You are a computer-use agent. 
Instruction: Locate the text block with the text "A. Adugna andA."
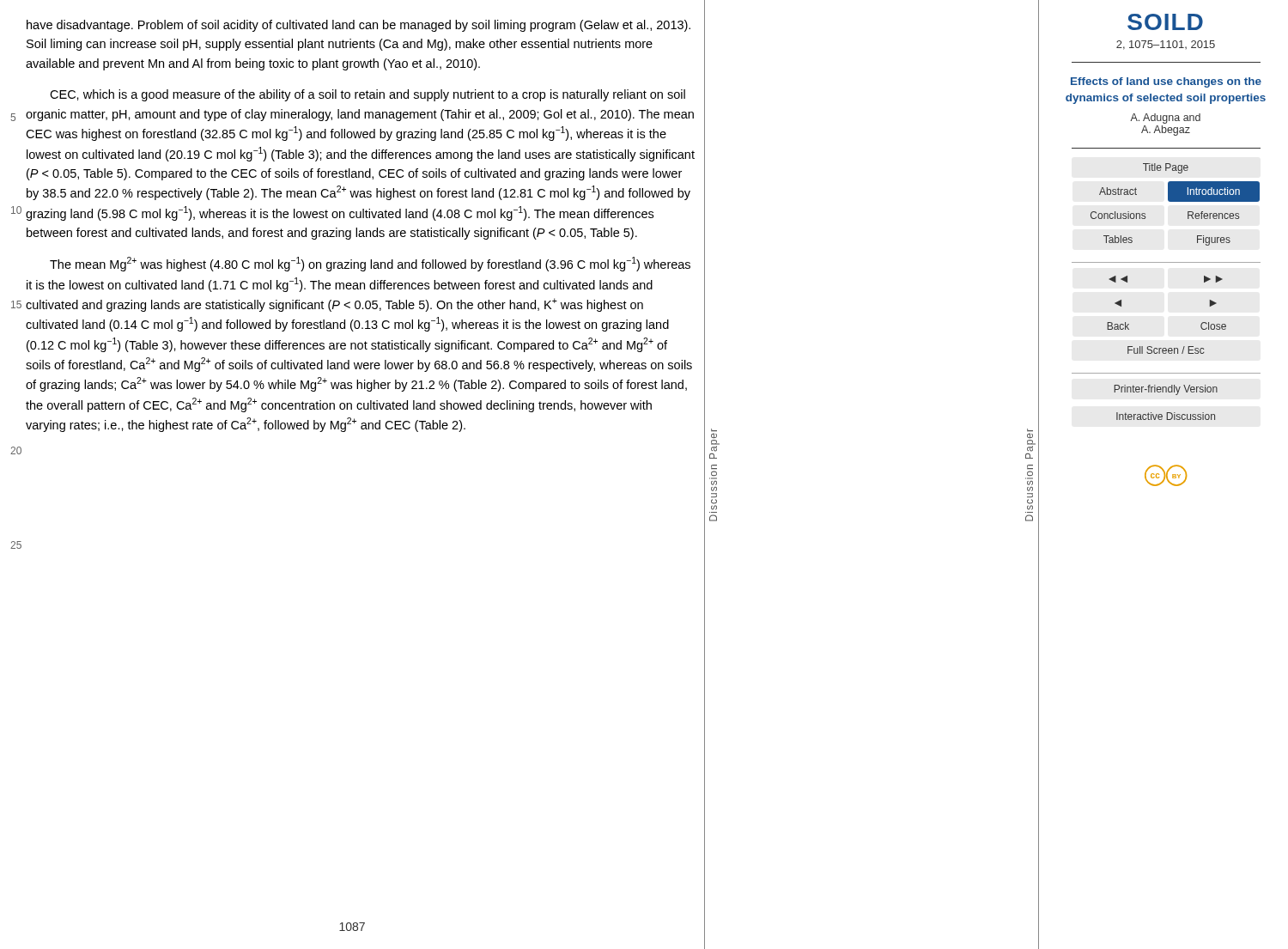click(1166, 123)
